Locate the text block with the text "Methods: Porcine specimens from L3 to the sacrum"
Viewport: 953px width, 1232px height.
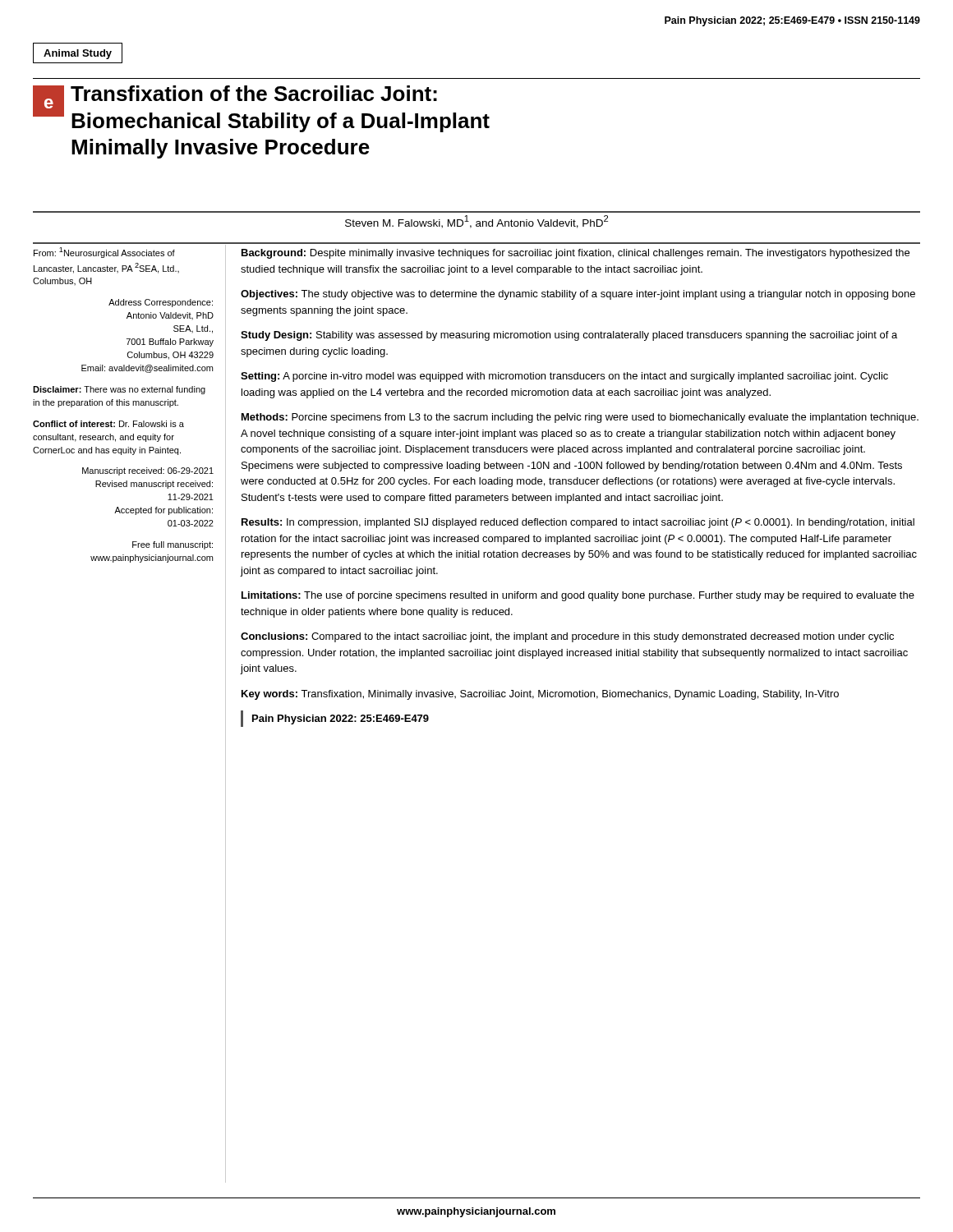point(580,457)
